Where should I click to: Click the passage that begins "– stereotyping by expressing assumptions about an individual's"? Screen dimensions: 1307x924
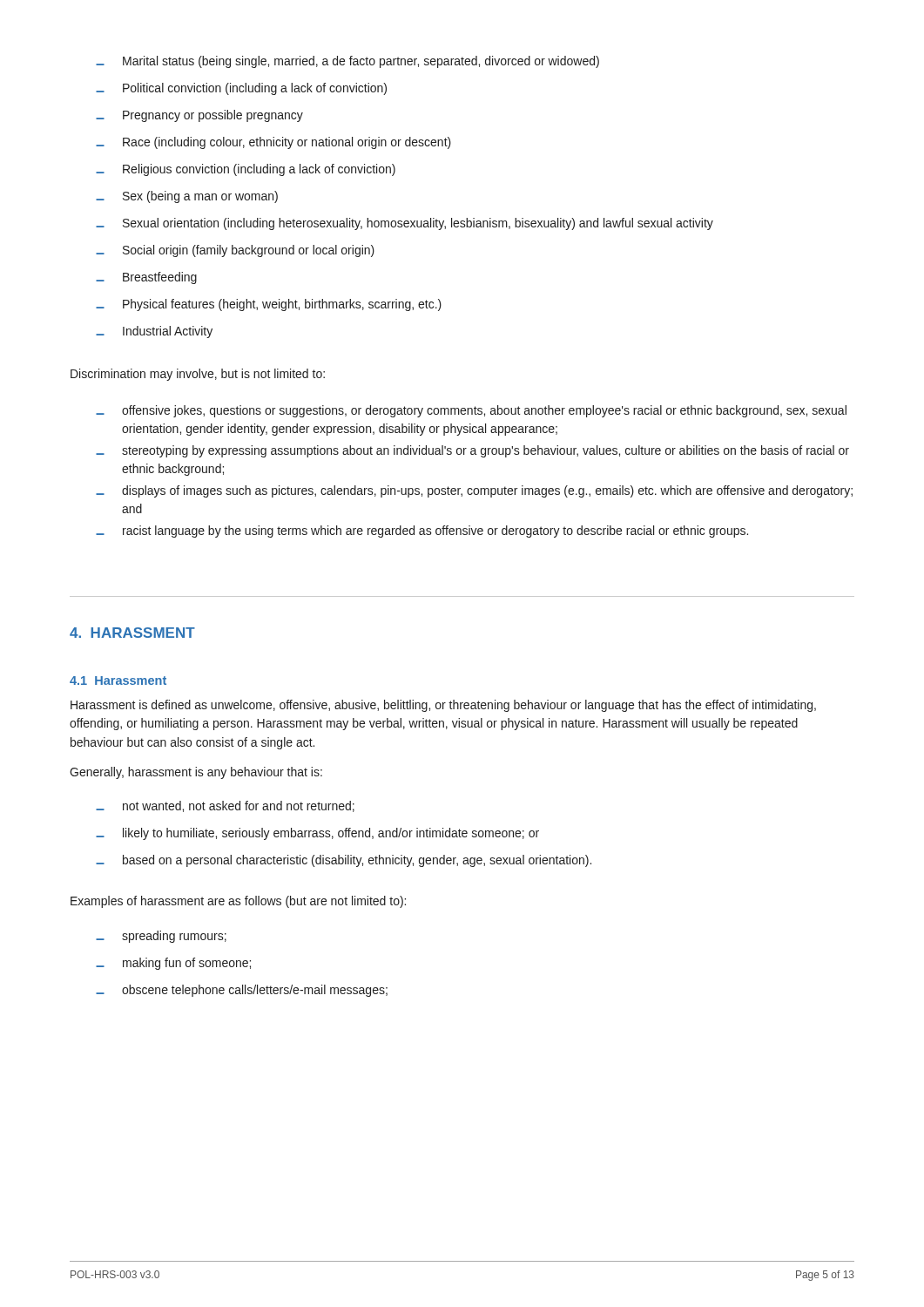(475, 460)
